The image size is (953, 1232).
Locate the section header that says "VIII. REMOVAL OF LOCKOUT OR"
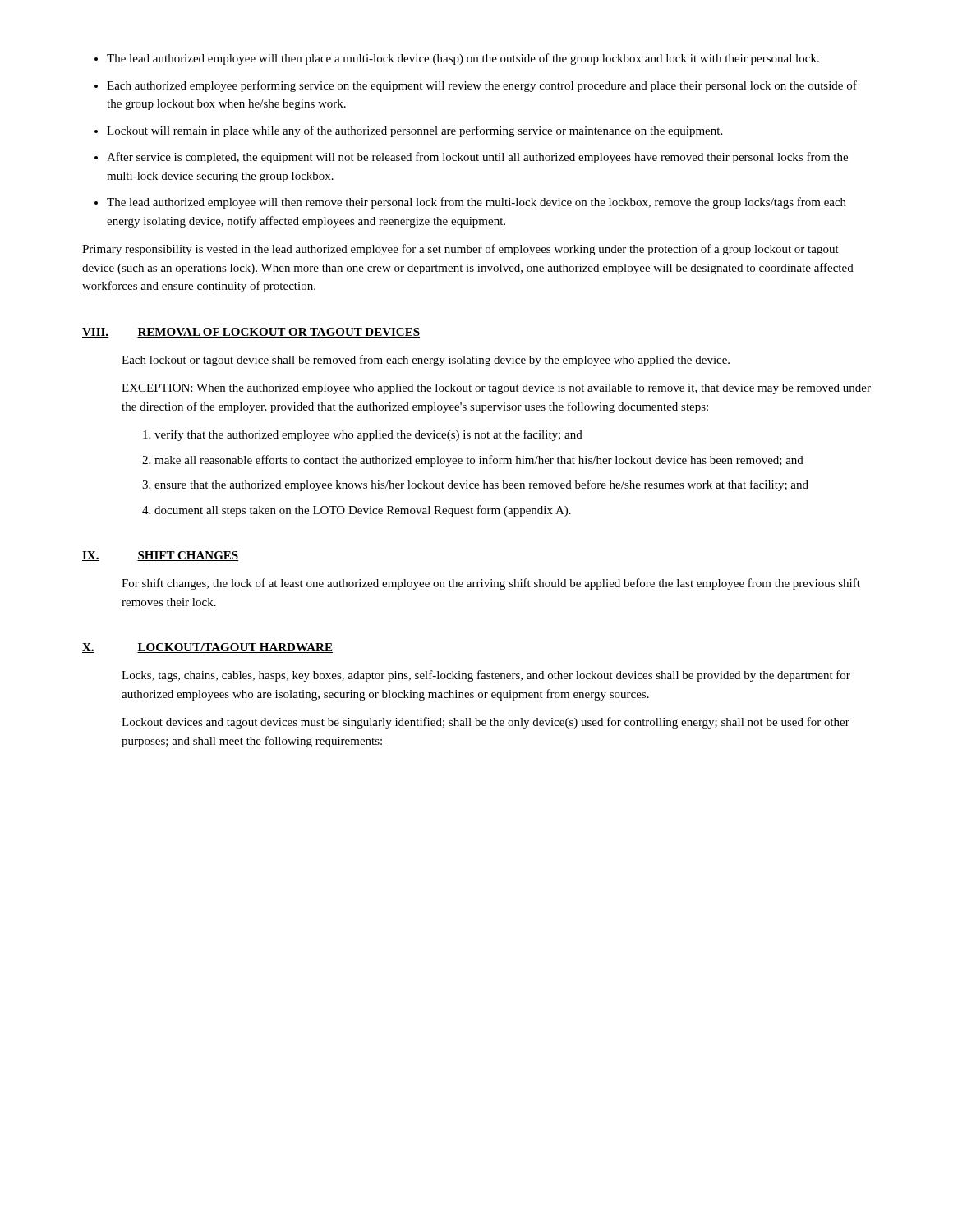[x=251, y=332]
